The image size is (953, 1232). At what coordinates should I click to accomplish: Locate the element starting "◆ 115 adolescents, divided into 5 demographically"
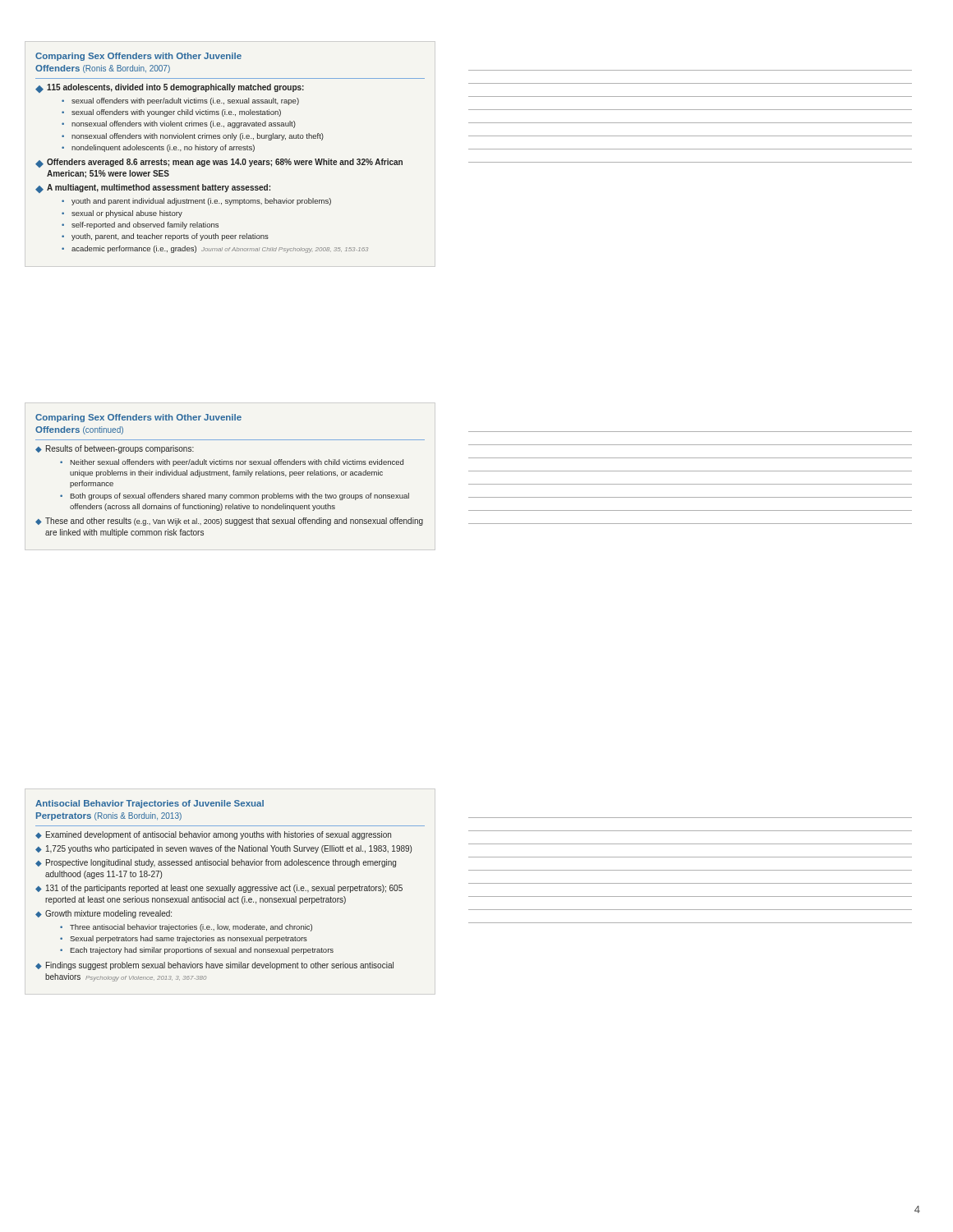(x=230, y=118)
